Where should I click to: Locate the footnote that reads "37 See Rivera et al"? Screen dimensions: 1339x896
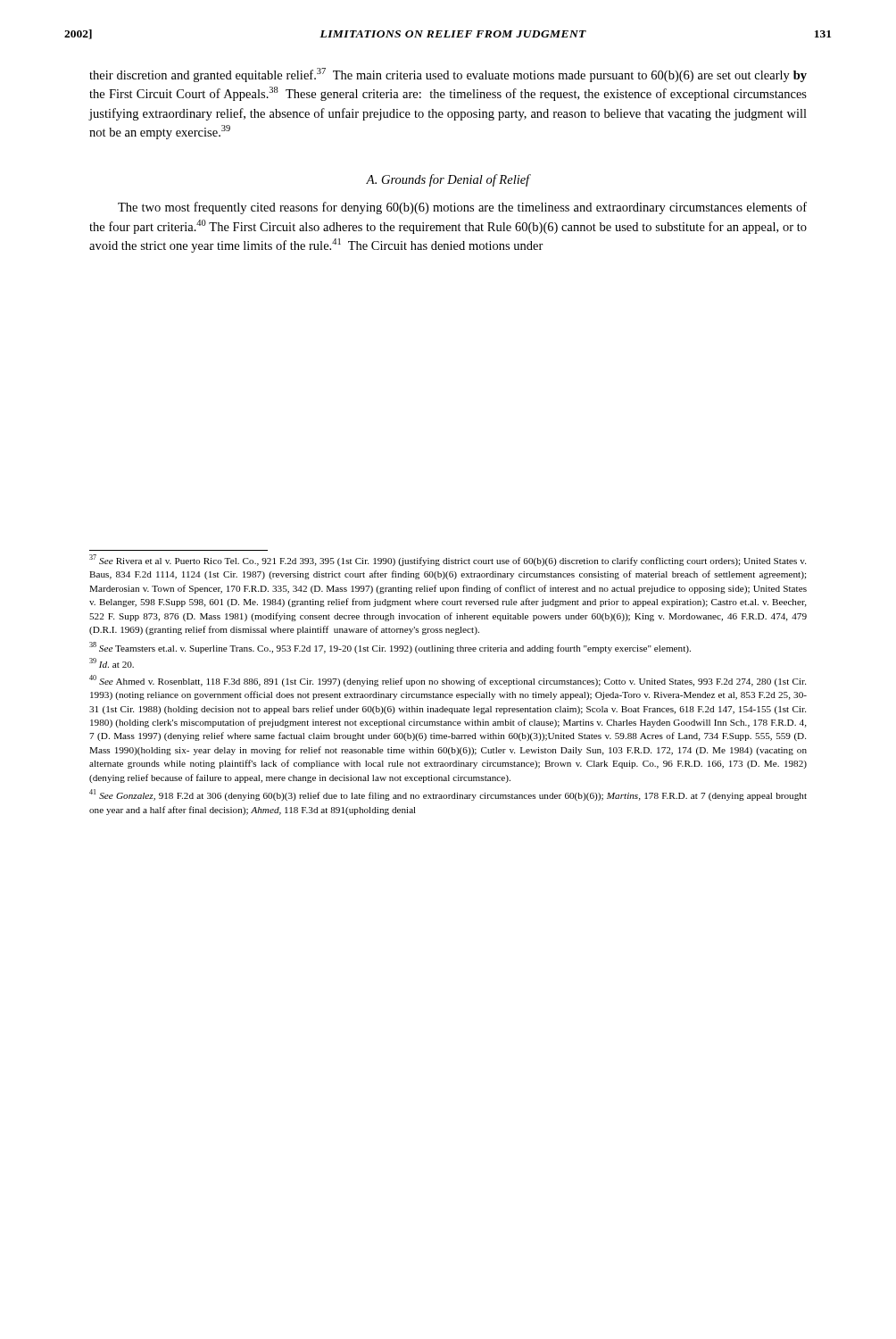448,595
